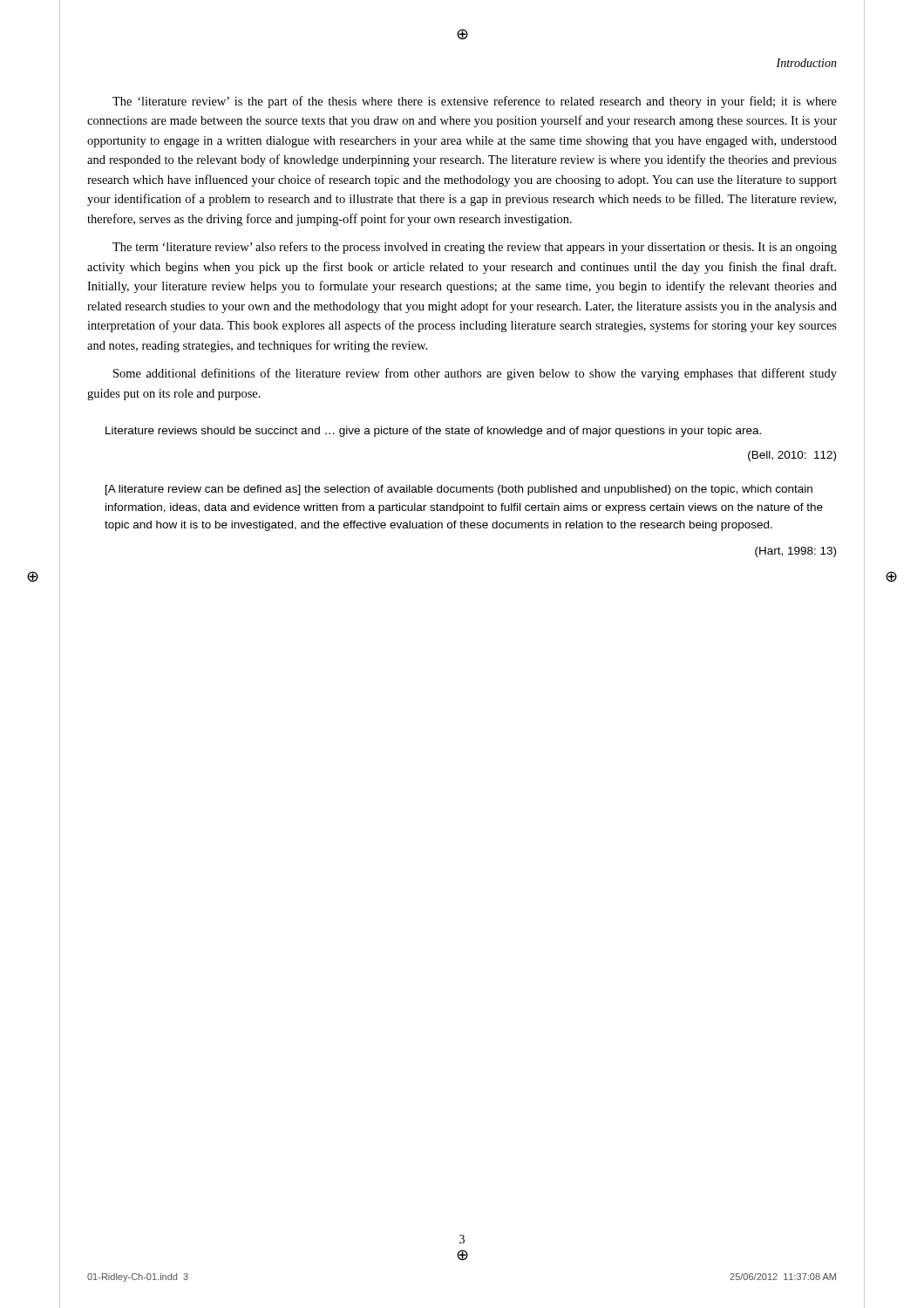Find the region starting "Literature reviews should be"

click(x=433, y=430)
